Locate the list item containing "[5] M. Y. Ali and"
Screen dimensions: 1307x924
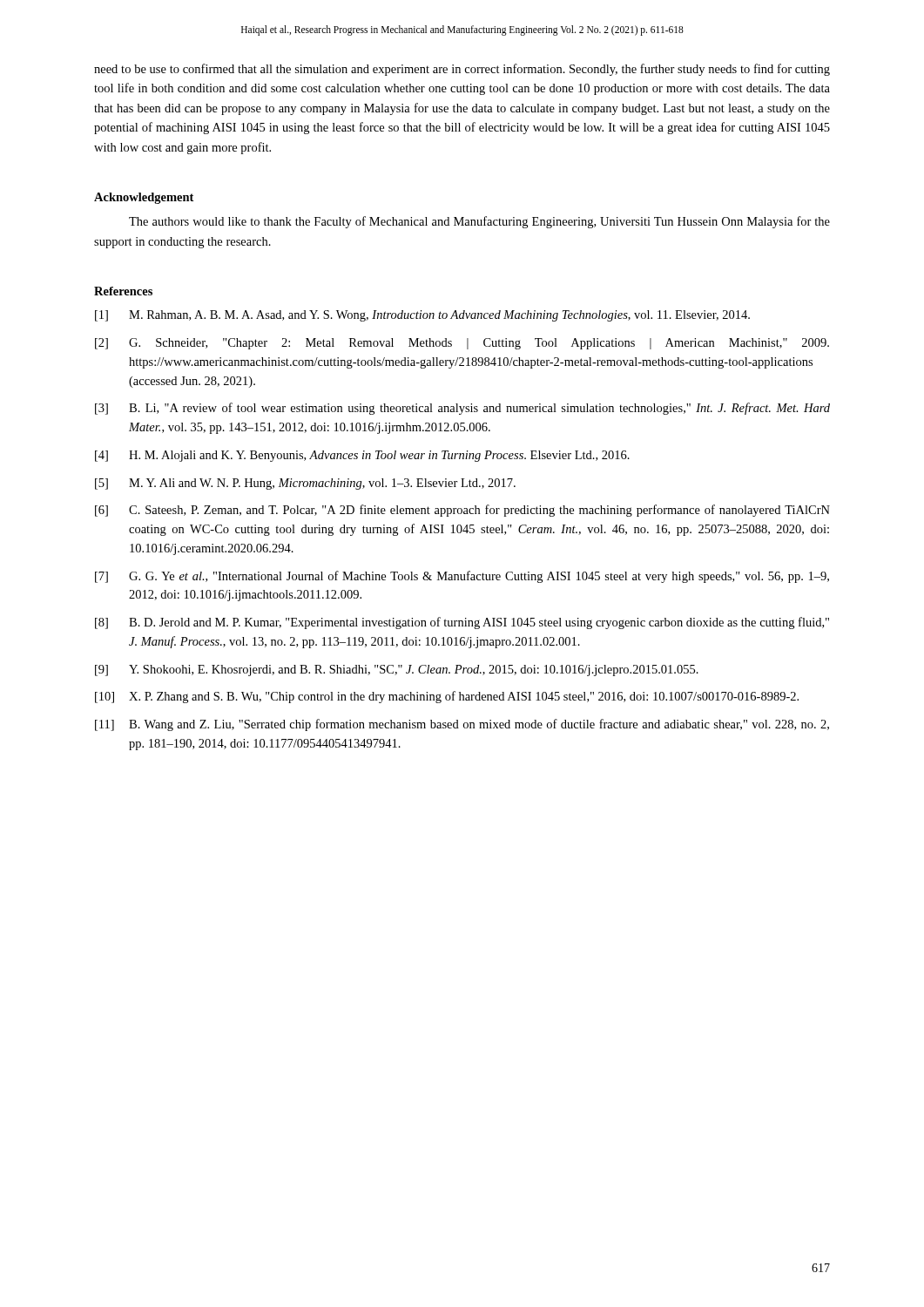click(x=462, y=483)
